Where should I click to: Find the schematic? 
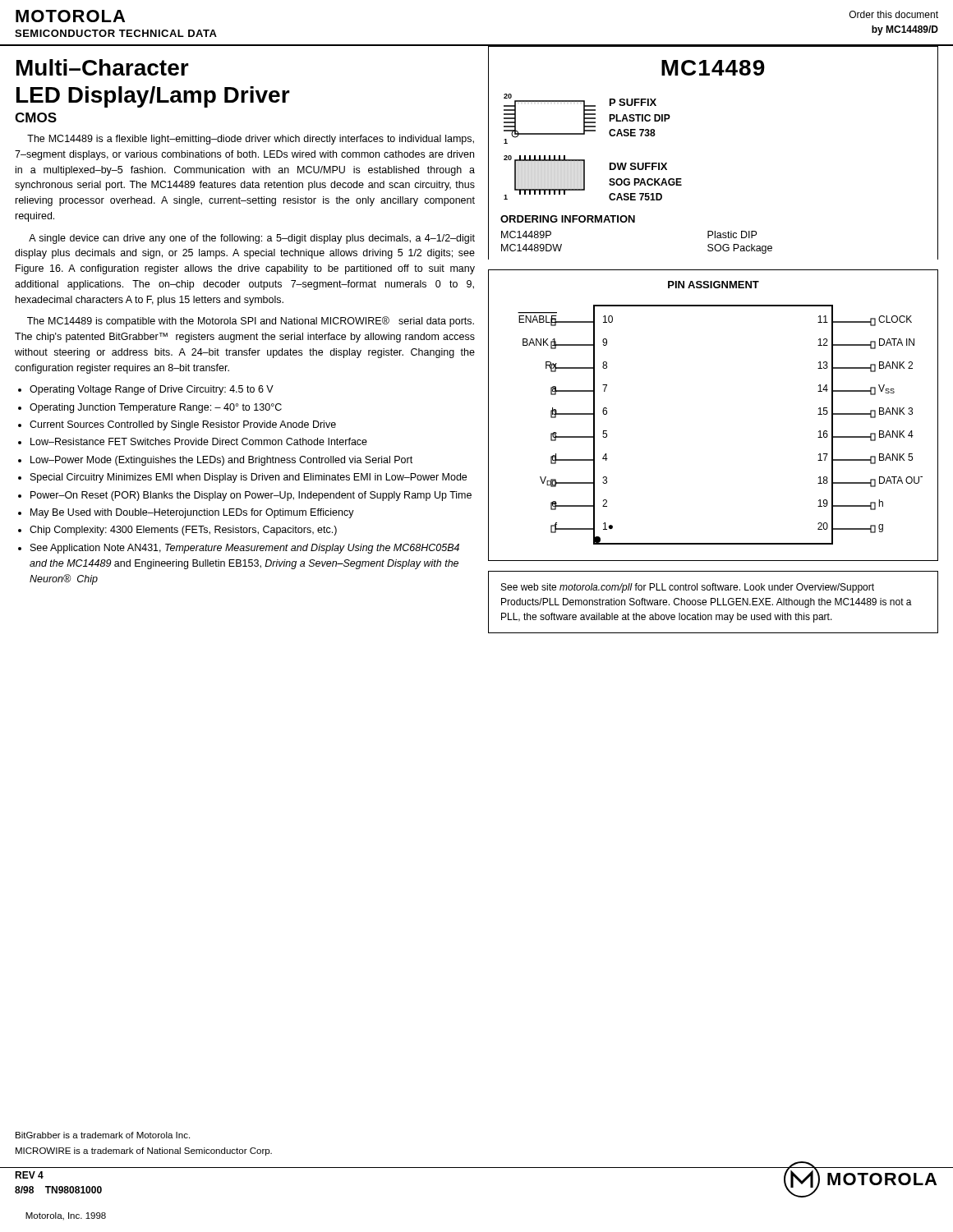click(x=713, y=415)
